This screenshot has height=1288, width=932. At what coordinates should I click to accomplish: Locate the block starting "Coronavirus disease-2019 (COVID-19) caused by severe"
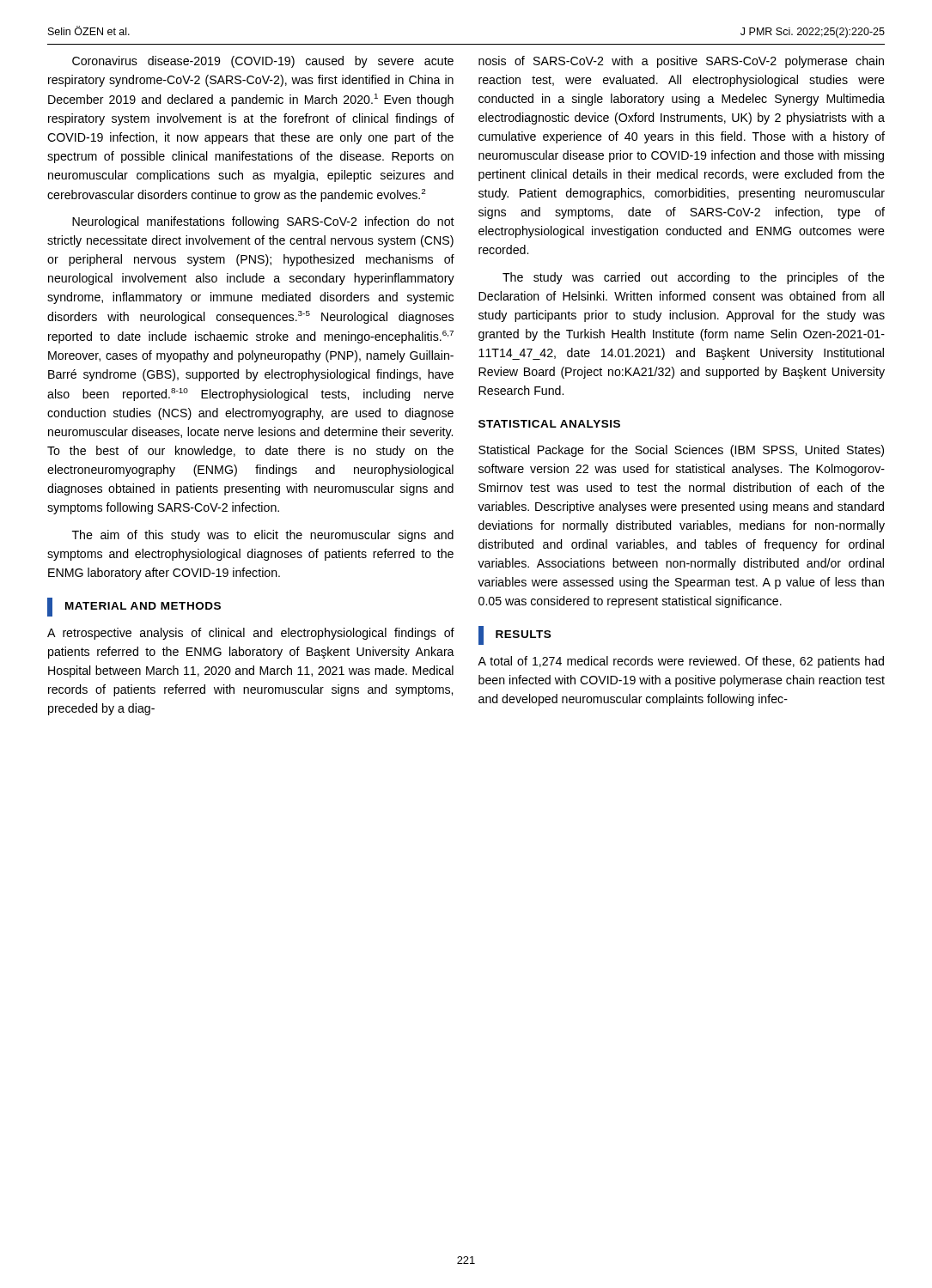coord(251,128)
